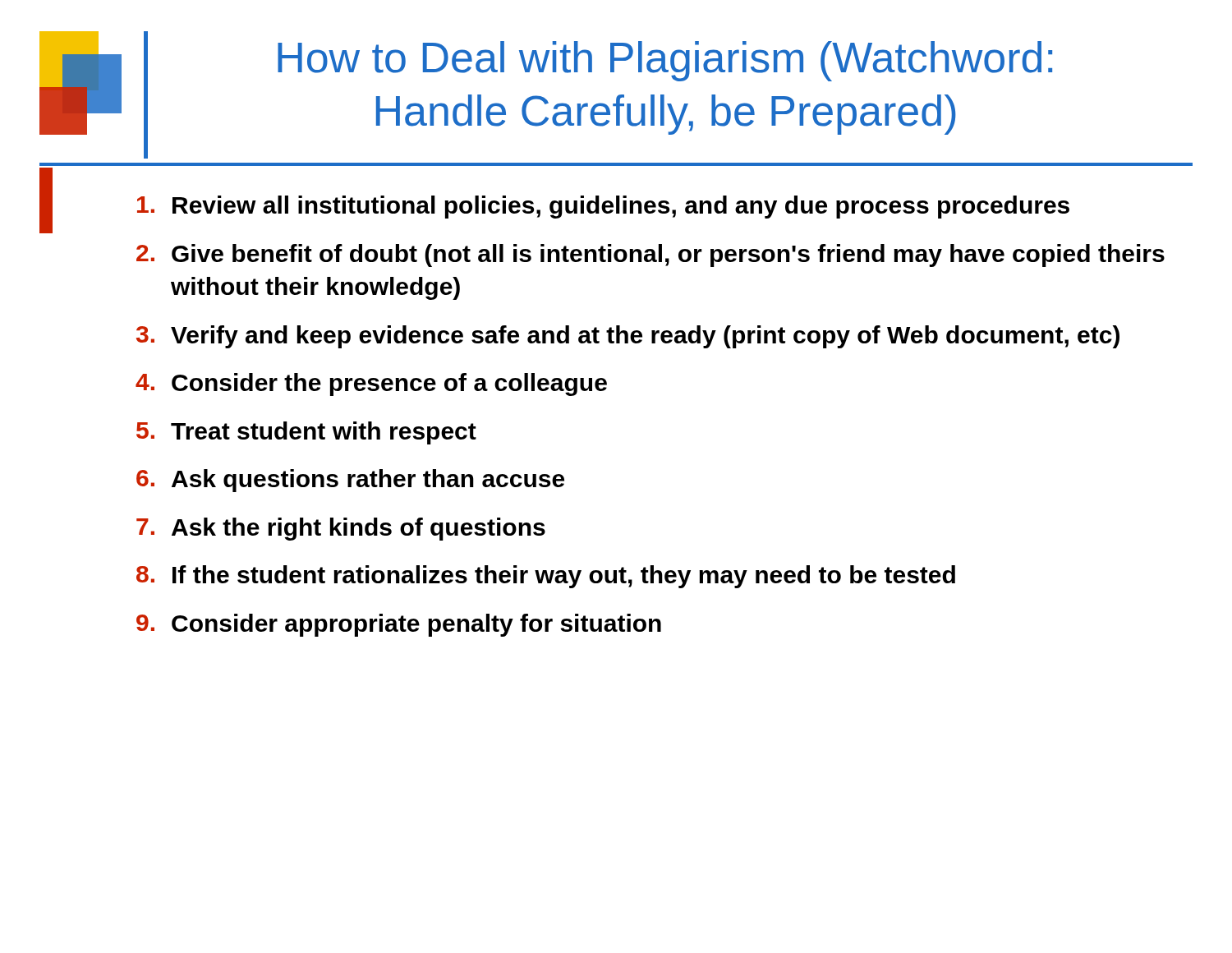Viewport: 1232px width, 953px height.
Task: Select the block starting "9. Consider appropriate penalty"
Action: [380, 623]
